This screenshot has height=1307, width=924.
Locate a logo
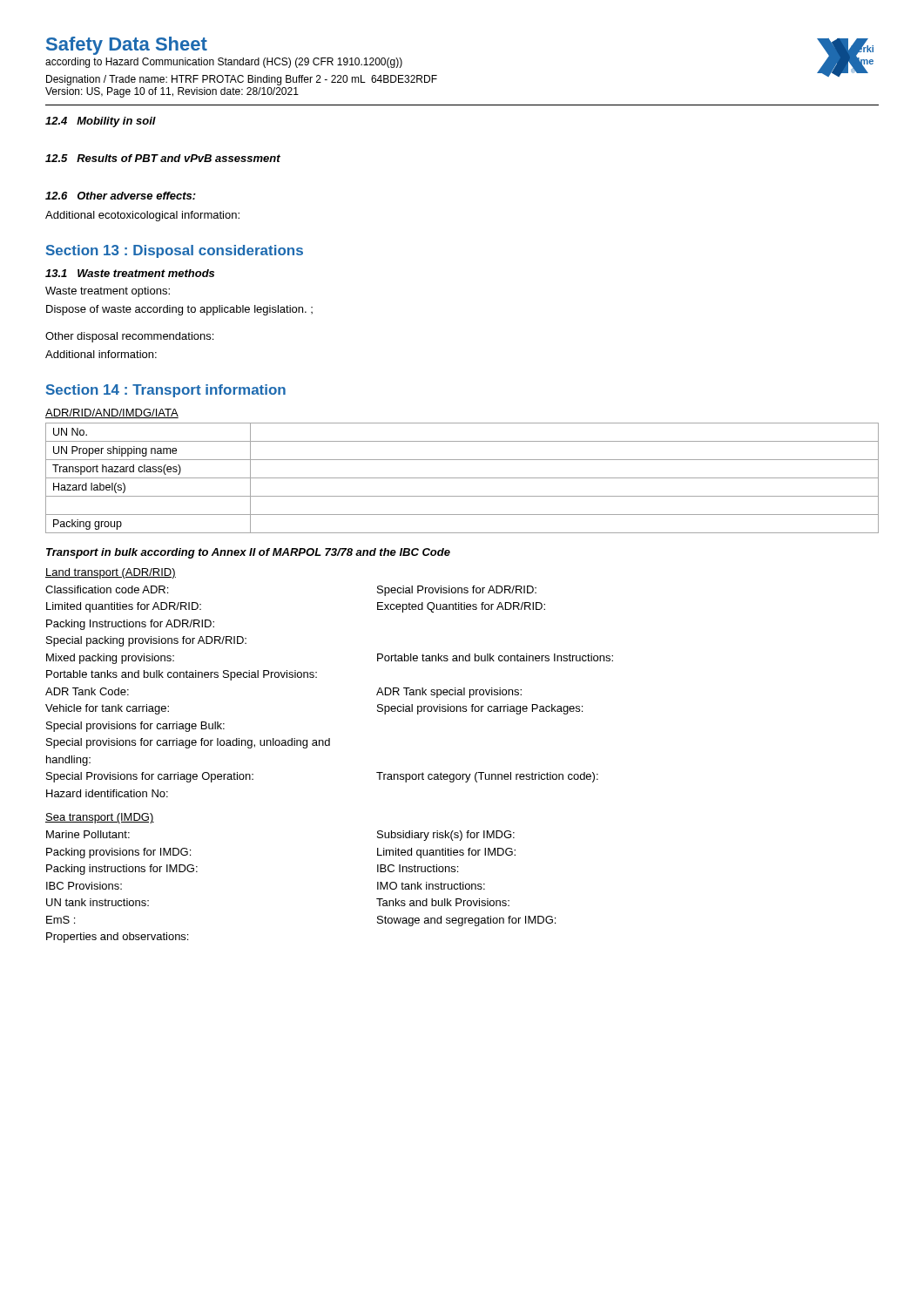pyautogui.click(x=826, y=56)
